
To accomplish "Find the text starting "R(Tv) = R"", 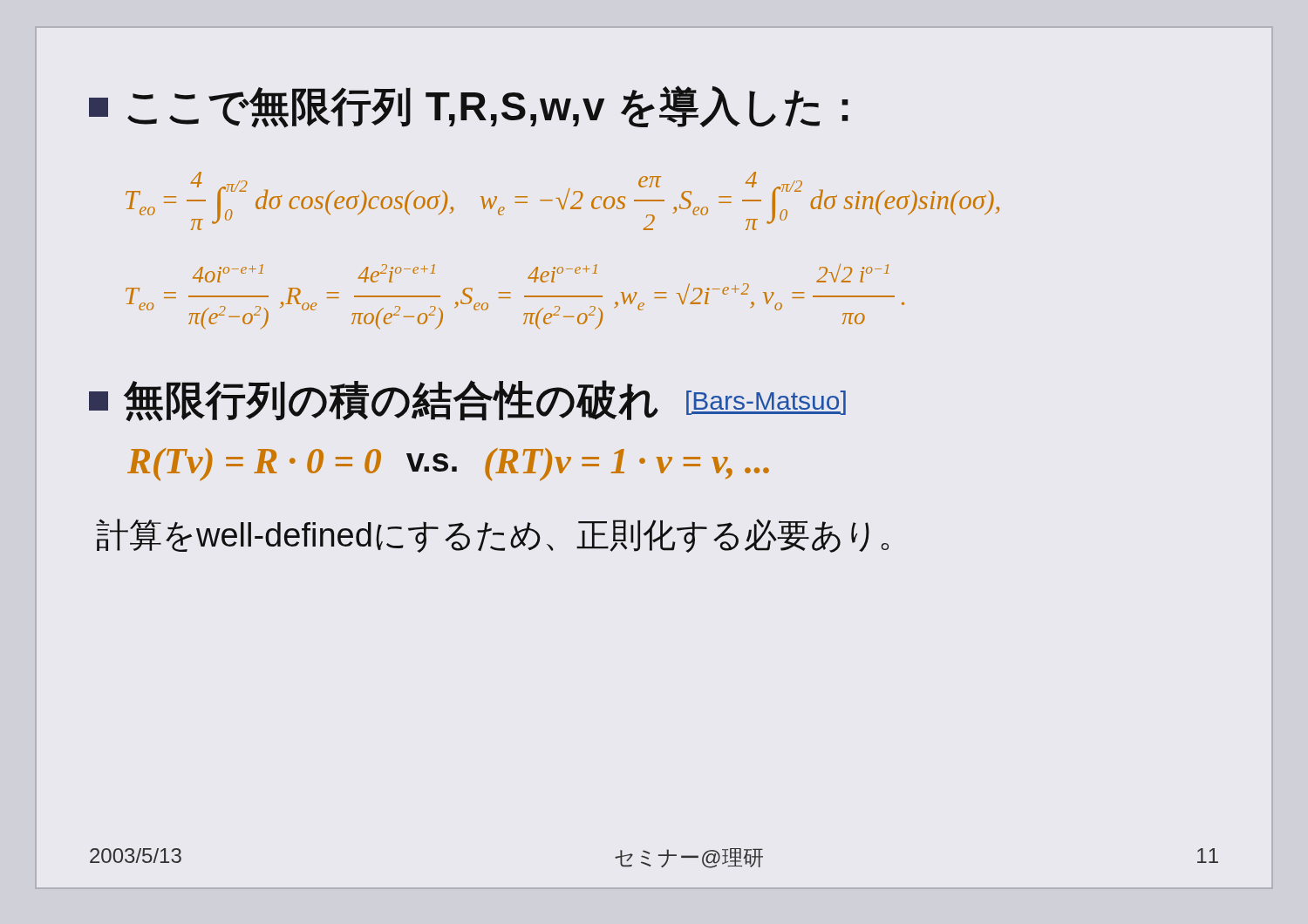I will pos(450,461).
